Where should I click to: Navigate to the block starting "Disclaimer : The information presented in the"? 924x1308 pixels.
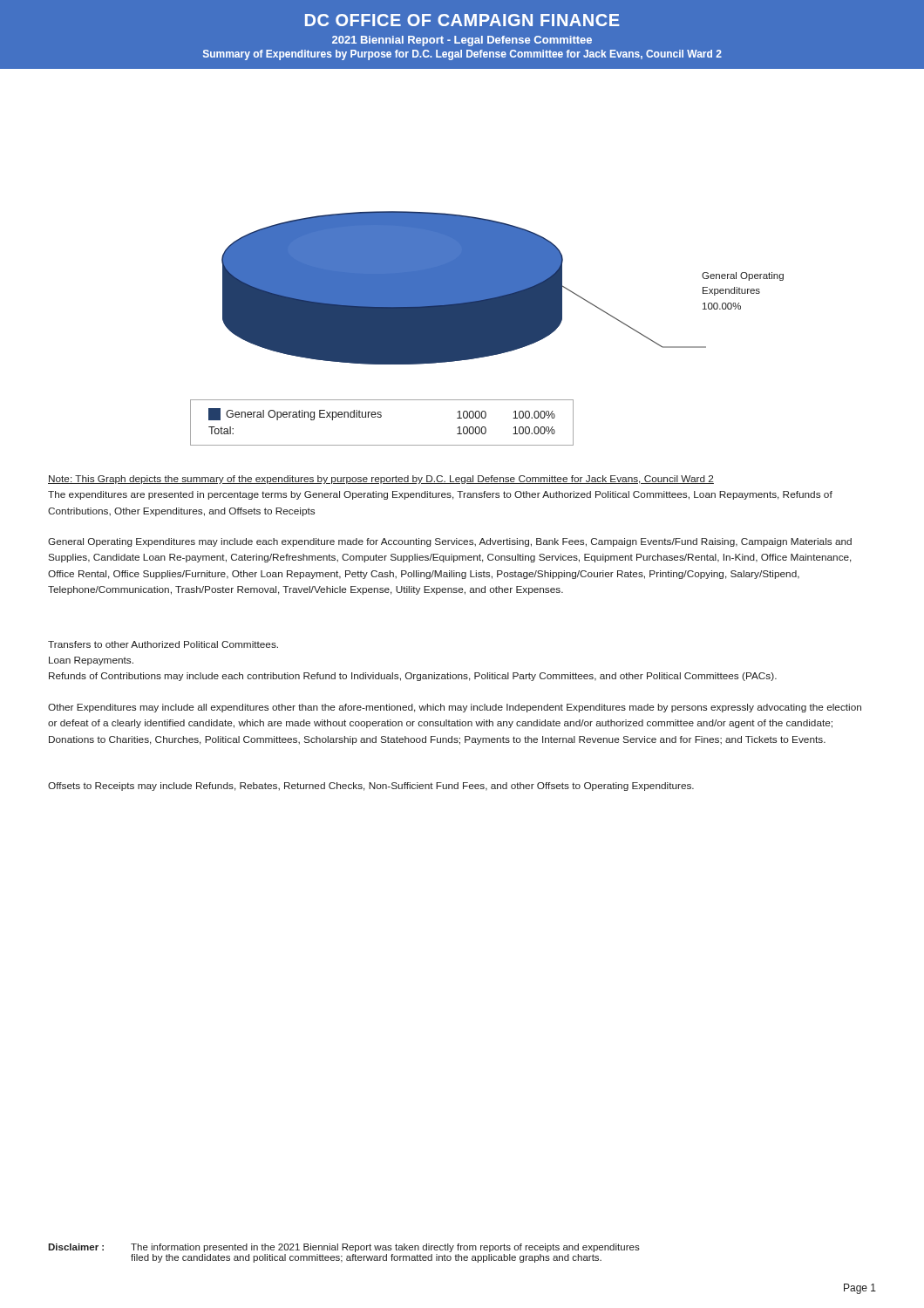click(x=344, y=1252)
